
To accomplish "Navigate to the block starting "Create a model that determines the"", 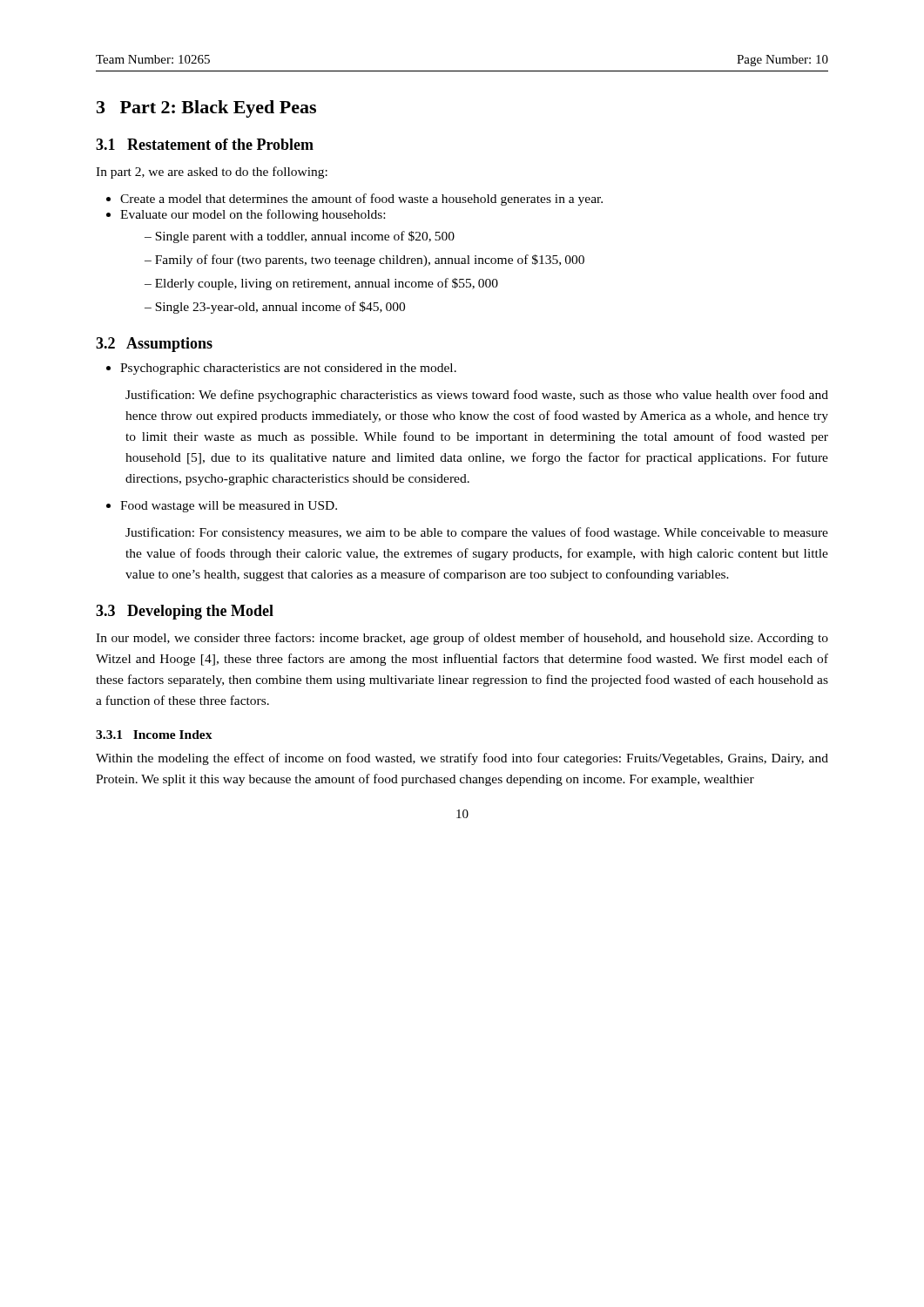I will click(474, 199).
